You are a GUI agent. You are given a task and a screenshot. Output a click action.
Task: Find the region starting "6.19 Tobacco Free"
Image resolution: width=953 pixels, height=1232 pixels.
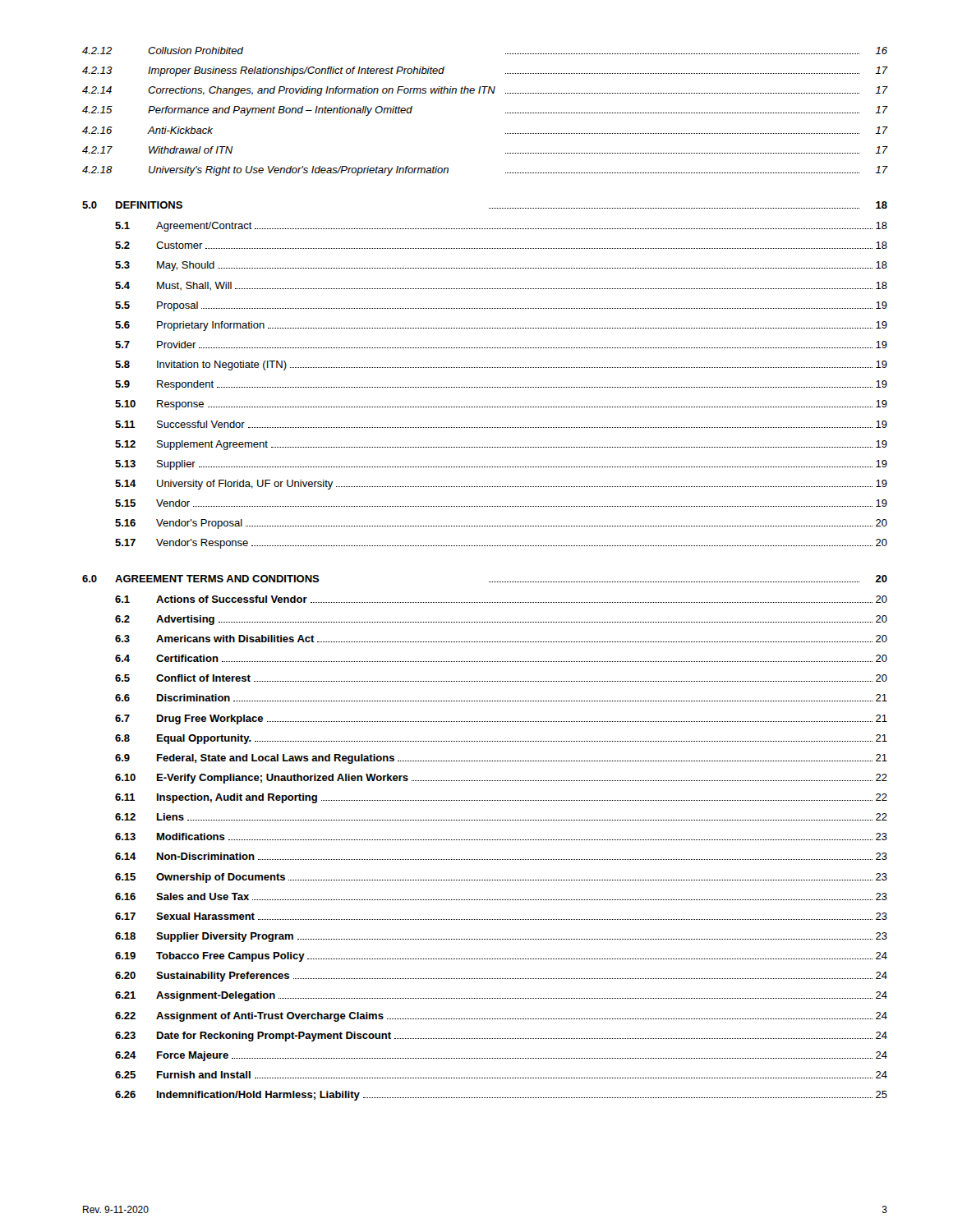[501, 956]
